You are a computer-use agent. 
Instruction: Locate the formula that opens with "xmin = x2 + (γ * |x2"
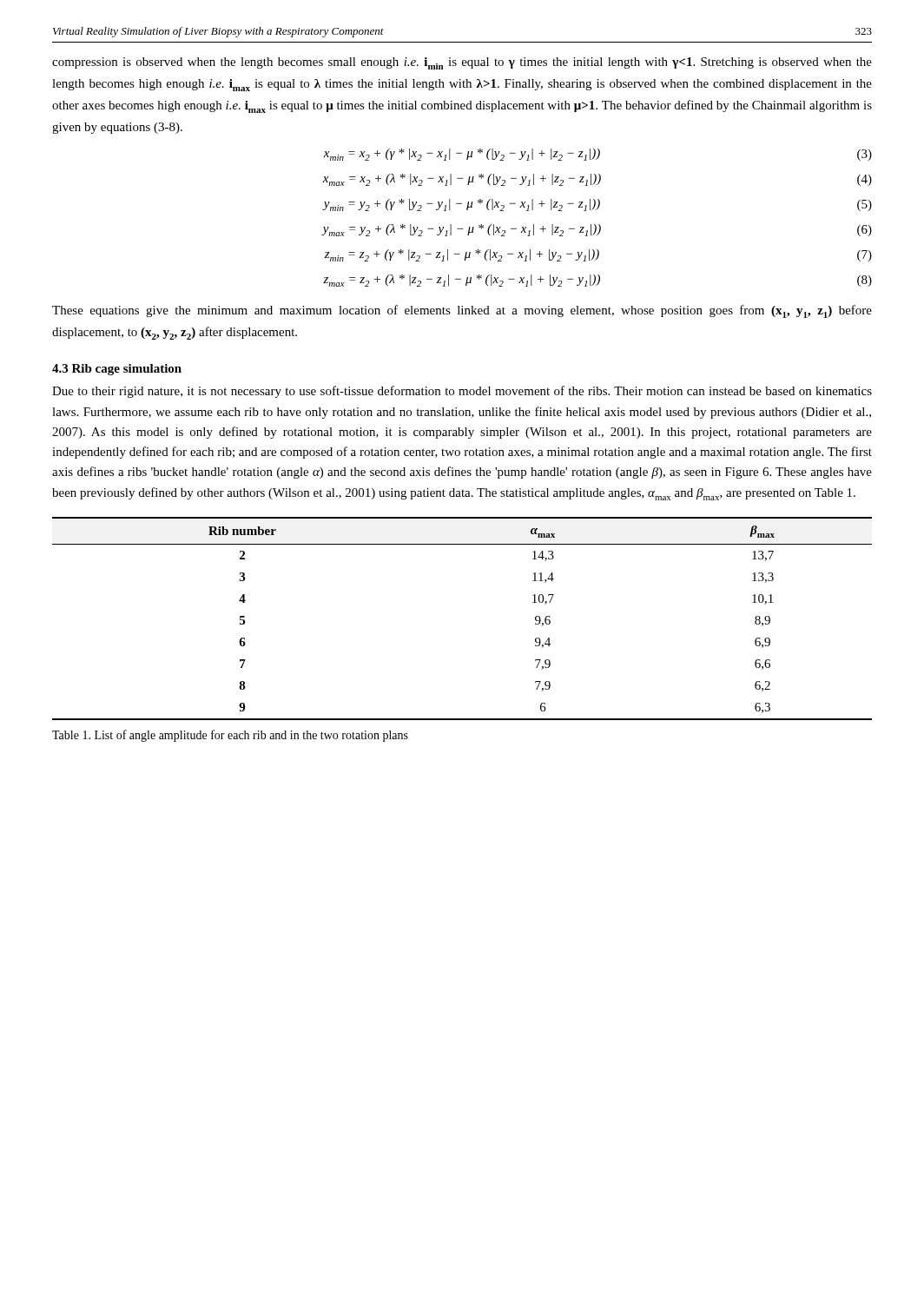click(x=598, y=155)
